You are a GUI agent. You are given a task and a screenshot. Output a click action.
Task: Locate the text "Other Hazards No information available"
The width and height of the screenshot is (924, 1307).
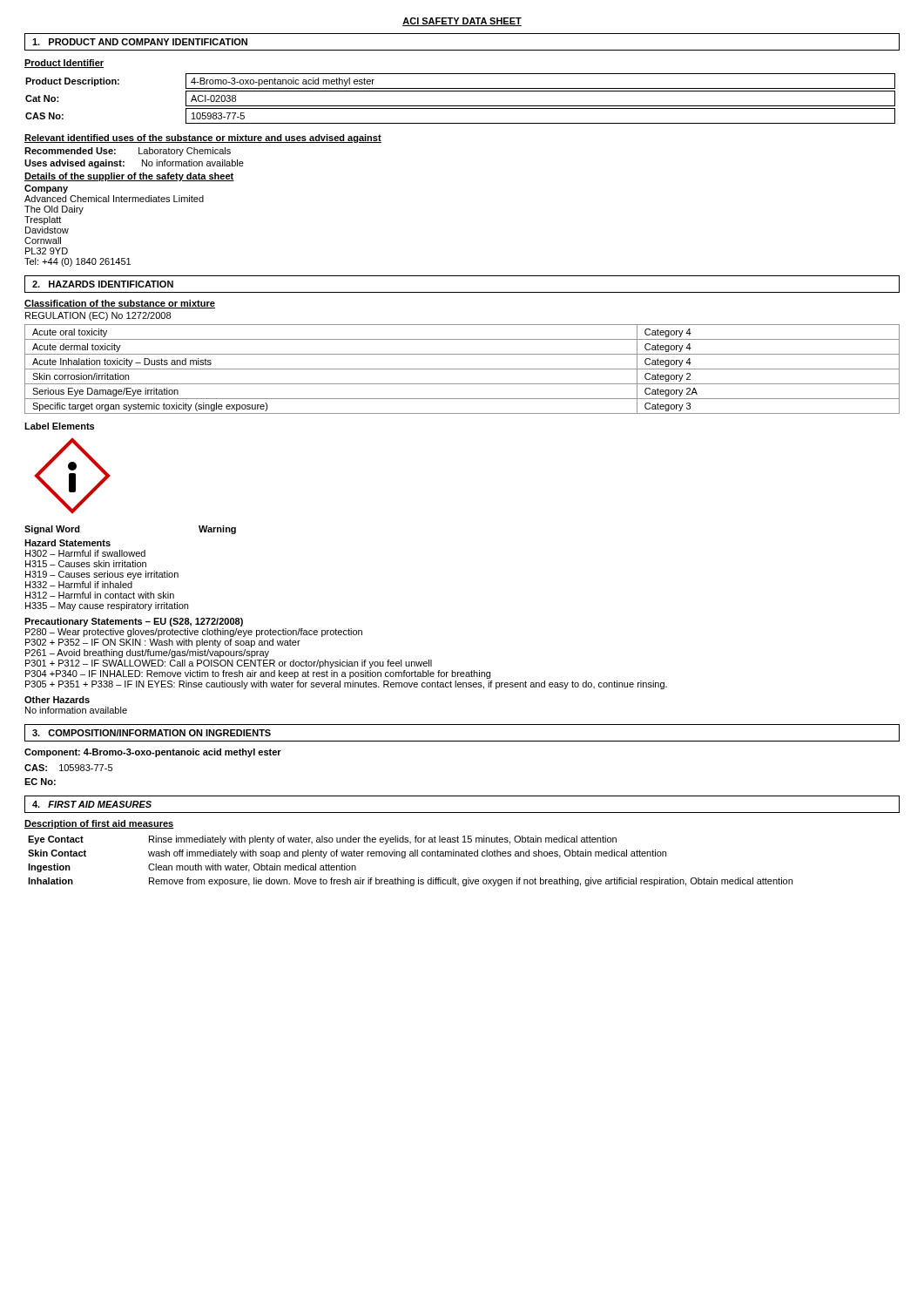[76, 705]
